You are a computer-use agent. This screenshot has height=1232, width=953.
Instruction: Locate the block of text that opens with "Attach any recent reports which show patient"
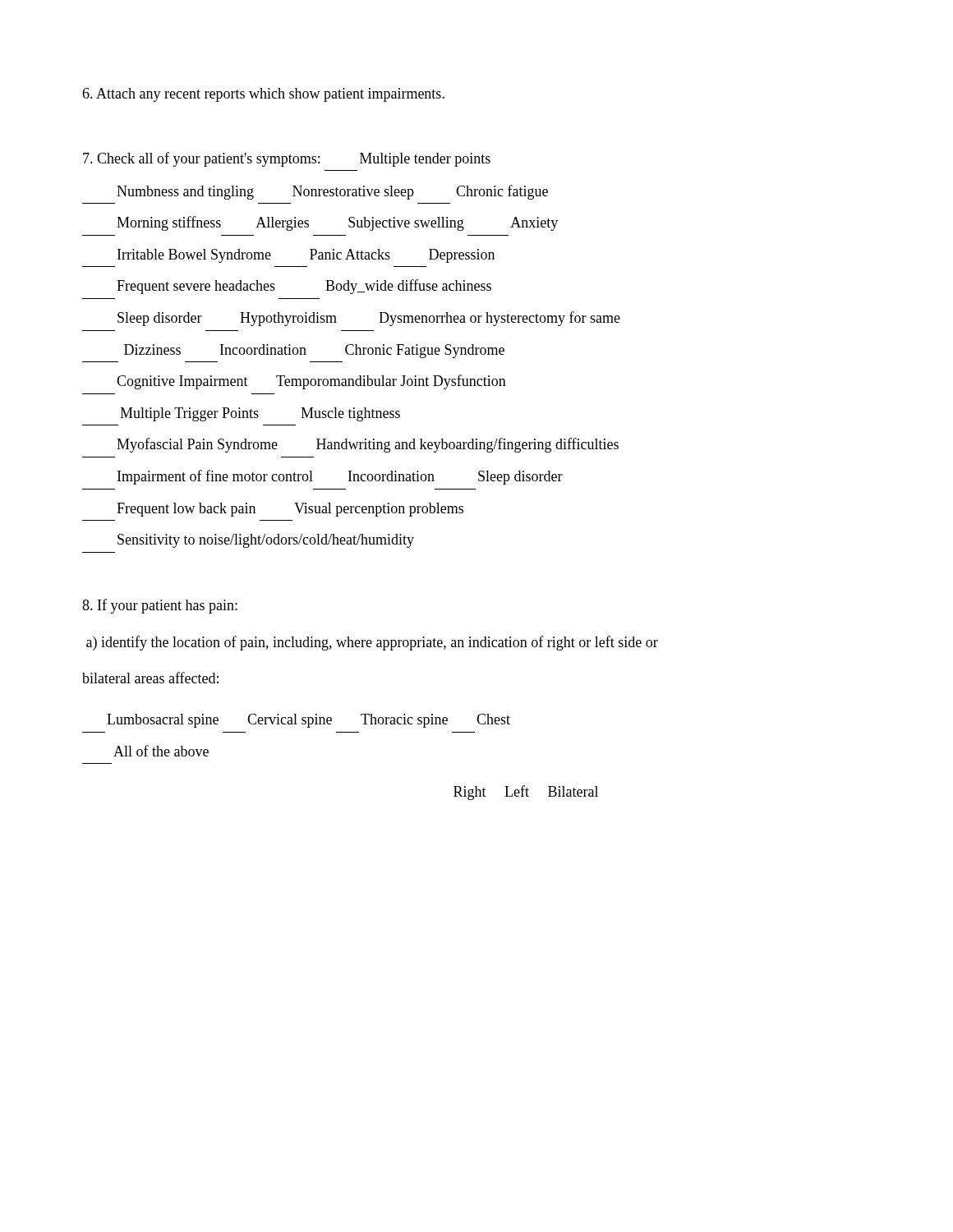pos(264,94)
